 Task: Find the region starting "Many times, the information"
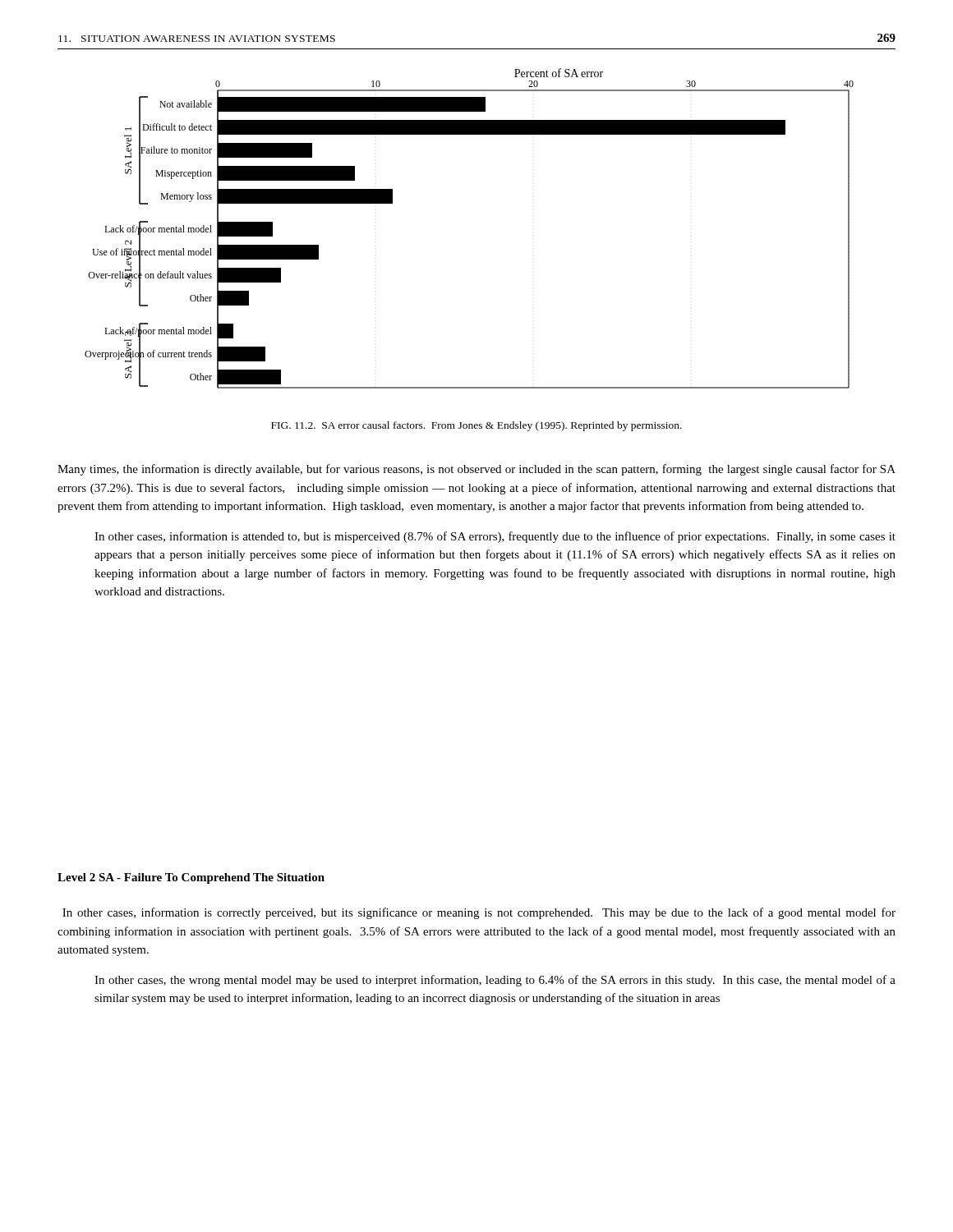[x=476, y=530]
